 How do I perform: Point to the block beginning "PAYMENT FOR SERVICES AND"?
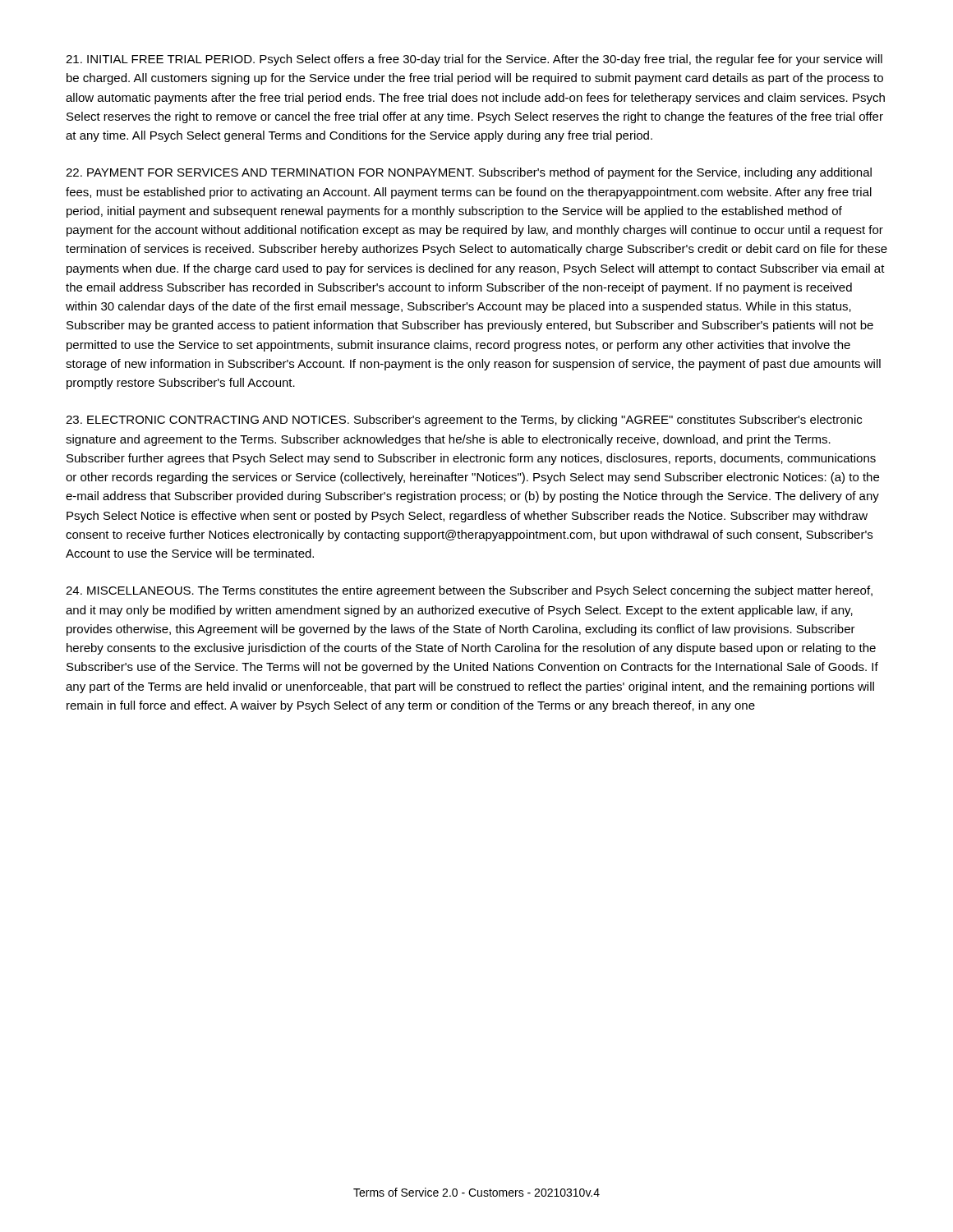(x=476, y=277)
